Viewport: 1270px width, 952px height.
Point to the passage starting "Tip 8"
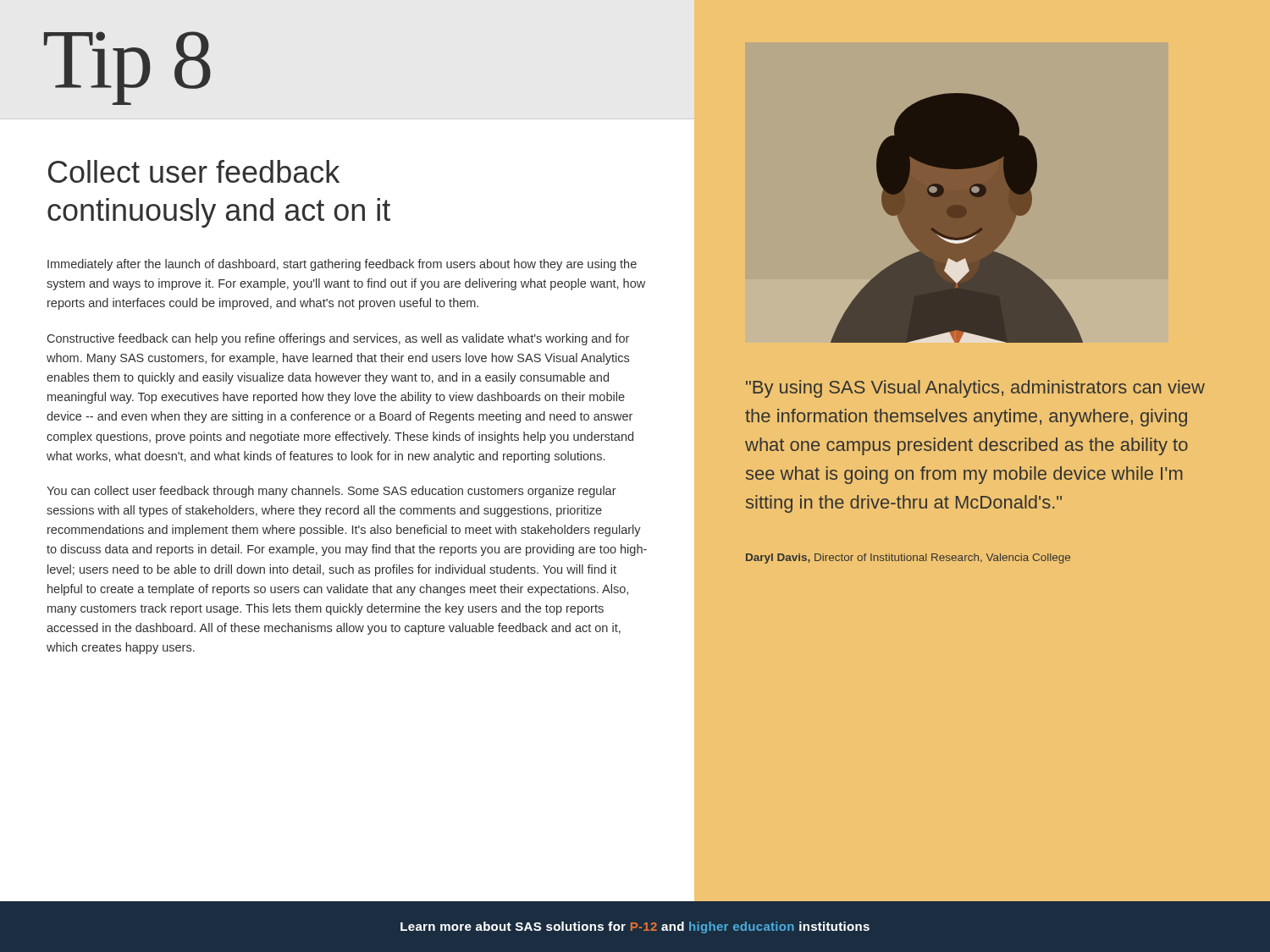[127, 59]
